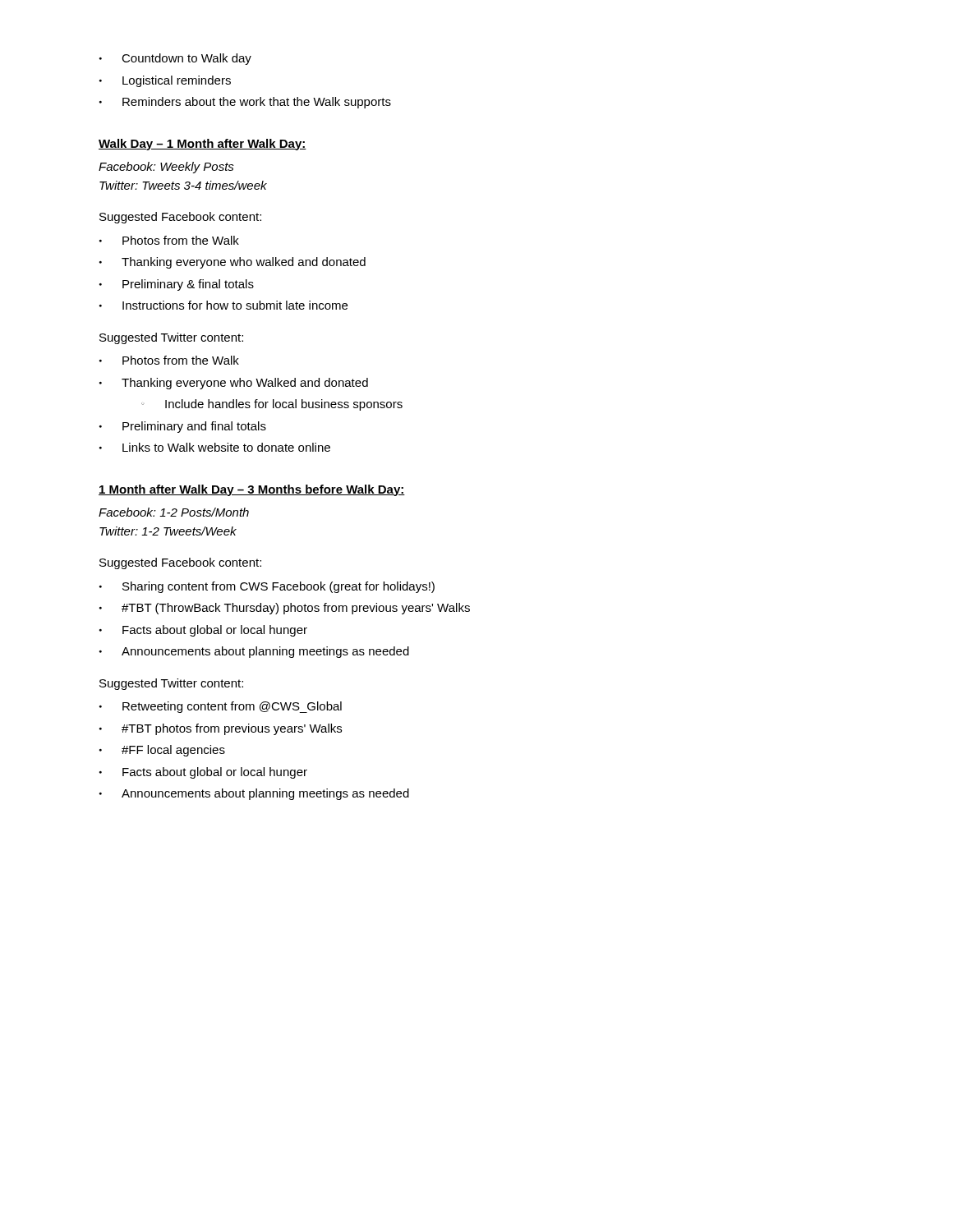Click on the section header with the text "Walk Day – 1 Month after Walk Day:"
This screenshot has height=1232, width=953.
point(202,143)
